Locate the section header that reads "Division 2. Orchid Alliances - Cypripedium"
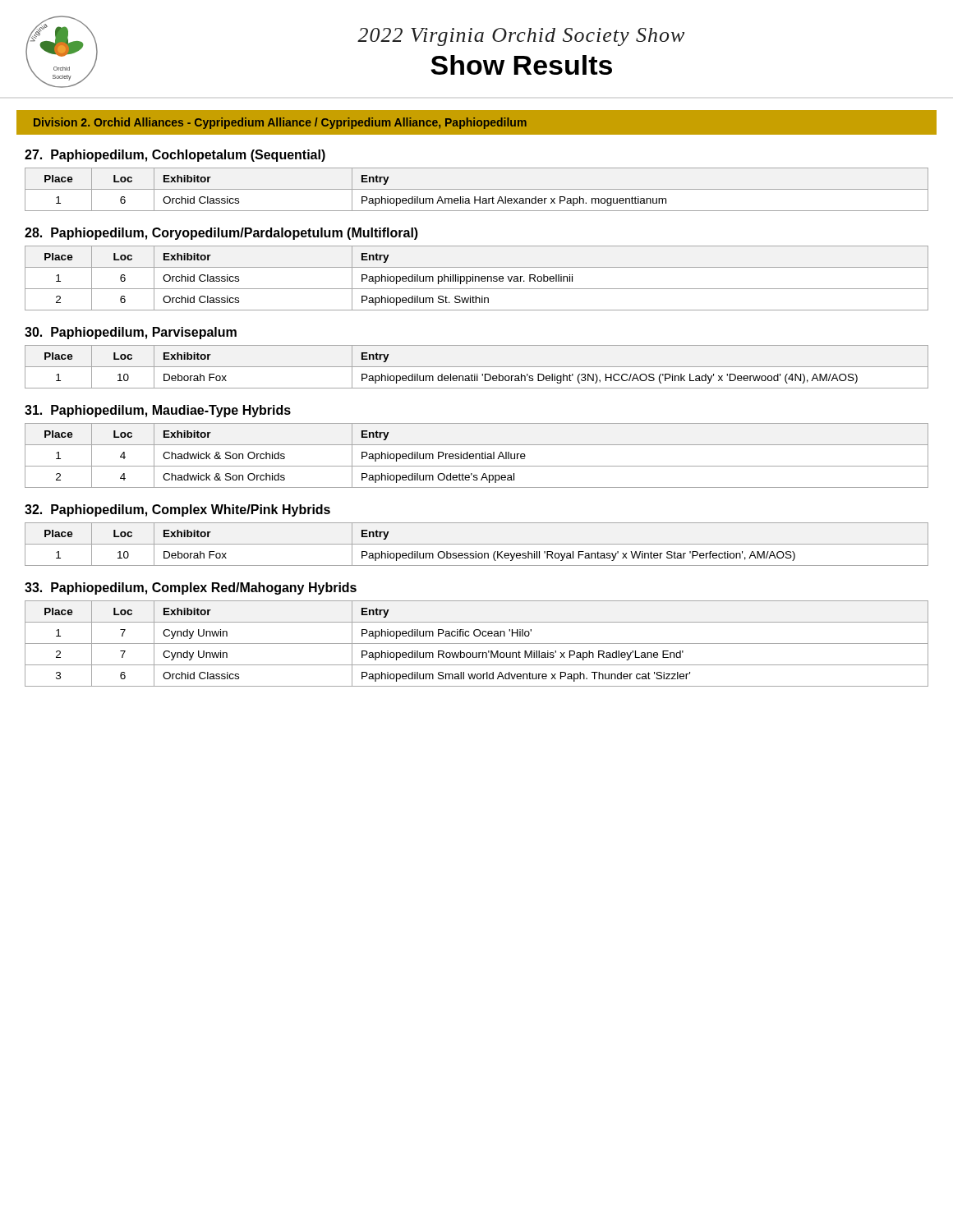 [280, 122]
